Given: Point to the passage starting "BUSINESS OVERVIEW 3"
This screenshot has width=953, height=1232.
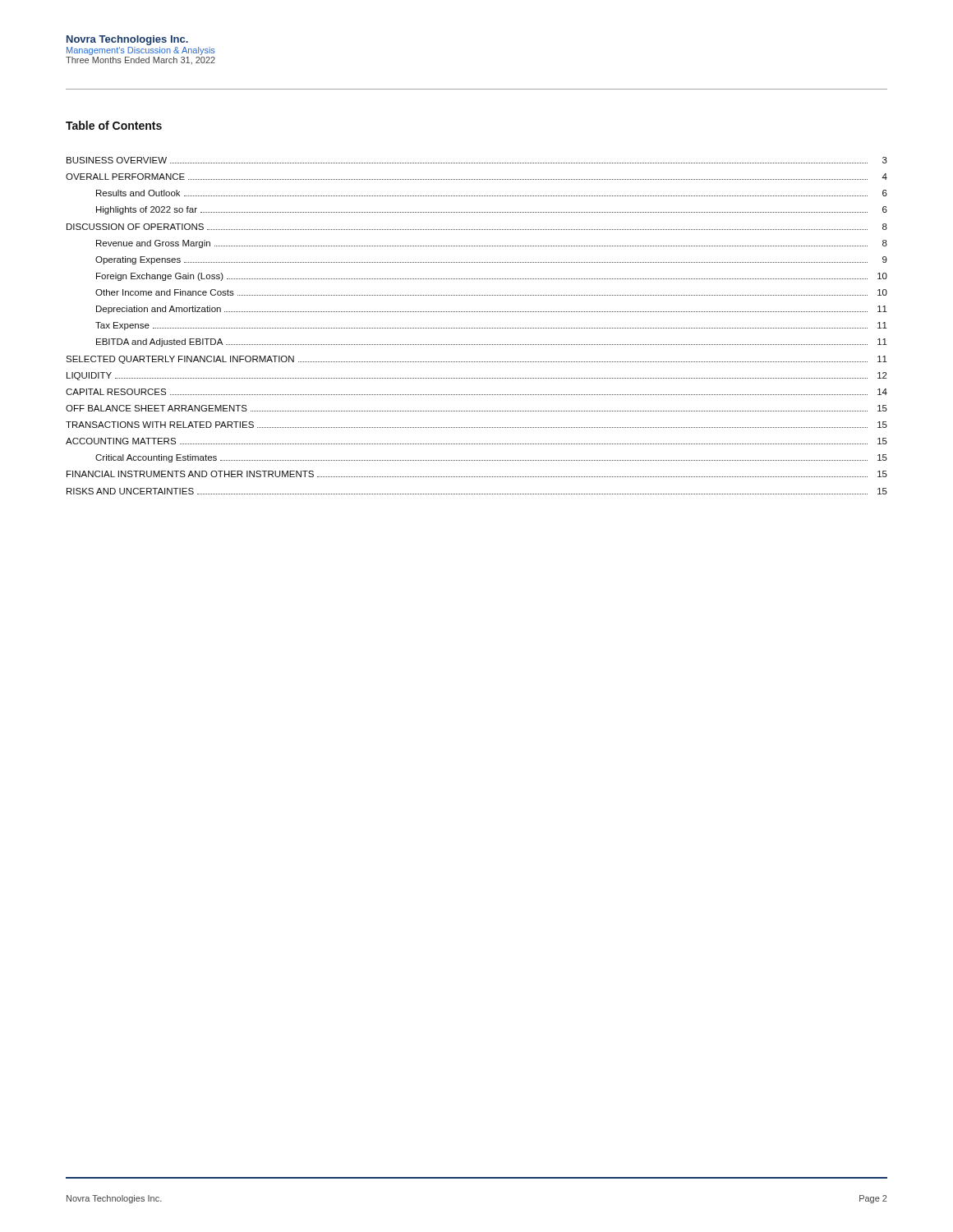Looking at the screenshot, I should pos(476,160).
